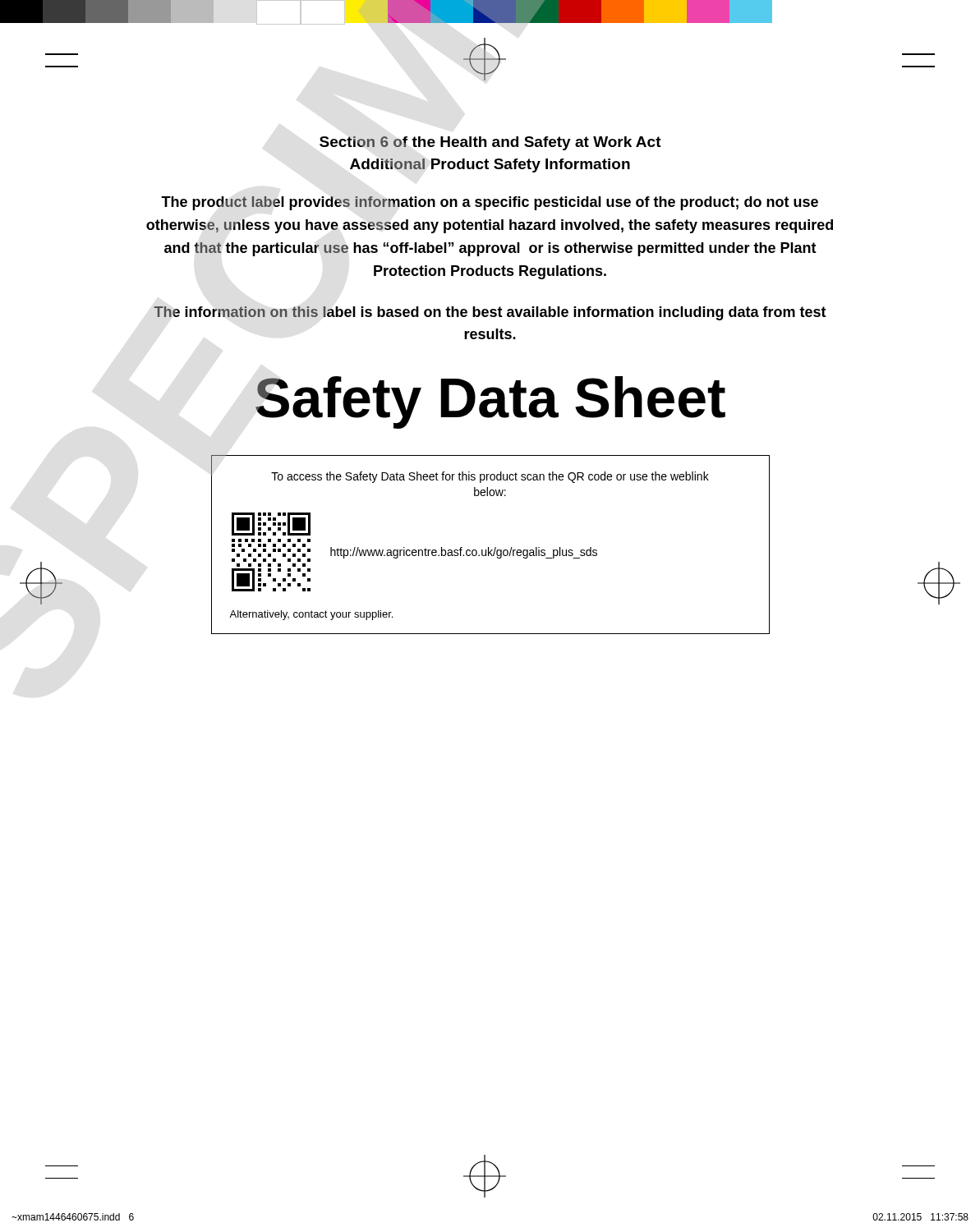980x1232 pixels.
Task: Select the block starting "Safety Data Sheet"
Action: pos(490,398)
